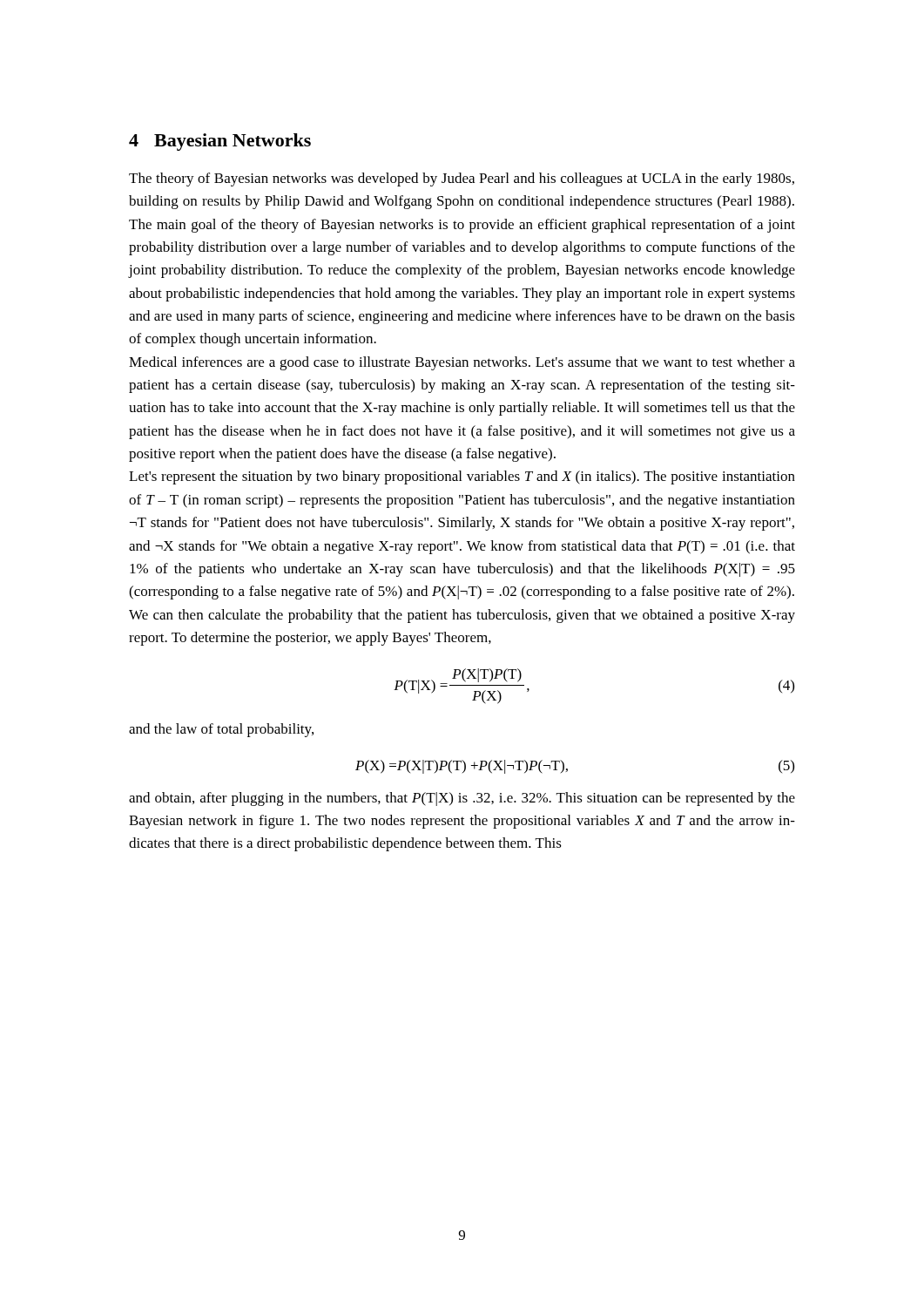
Task: Select the formula that says "P(T|X) = P(X|T)P(T) P(X) , (4)"
Action: pyautogui.click(x=462, y=686)
